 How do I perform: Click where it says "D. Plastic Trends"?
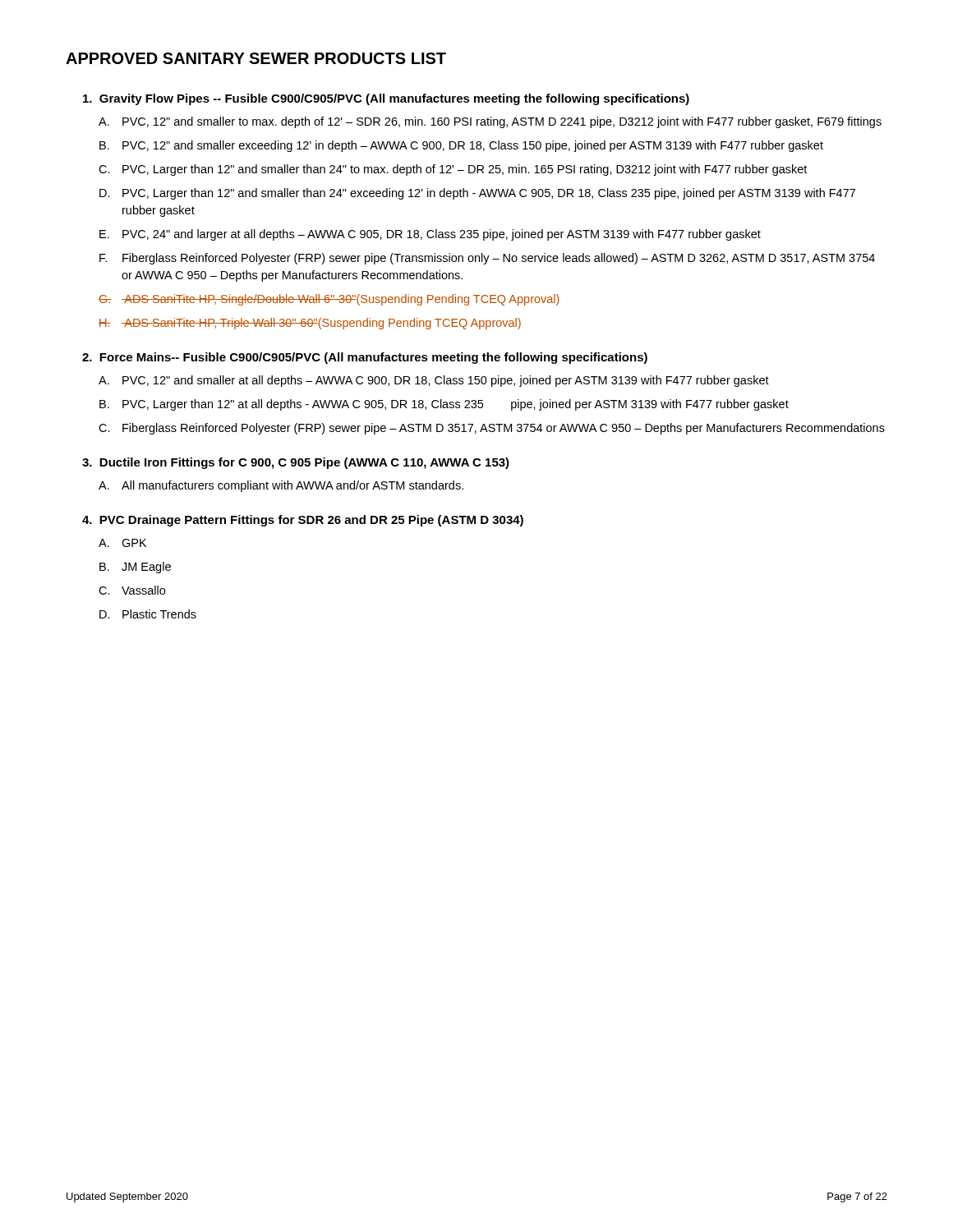click(x=148, y=614)
